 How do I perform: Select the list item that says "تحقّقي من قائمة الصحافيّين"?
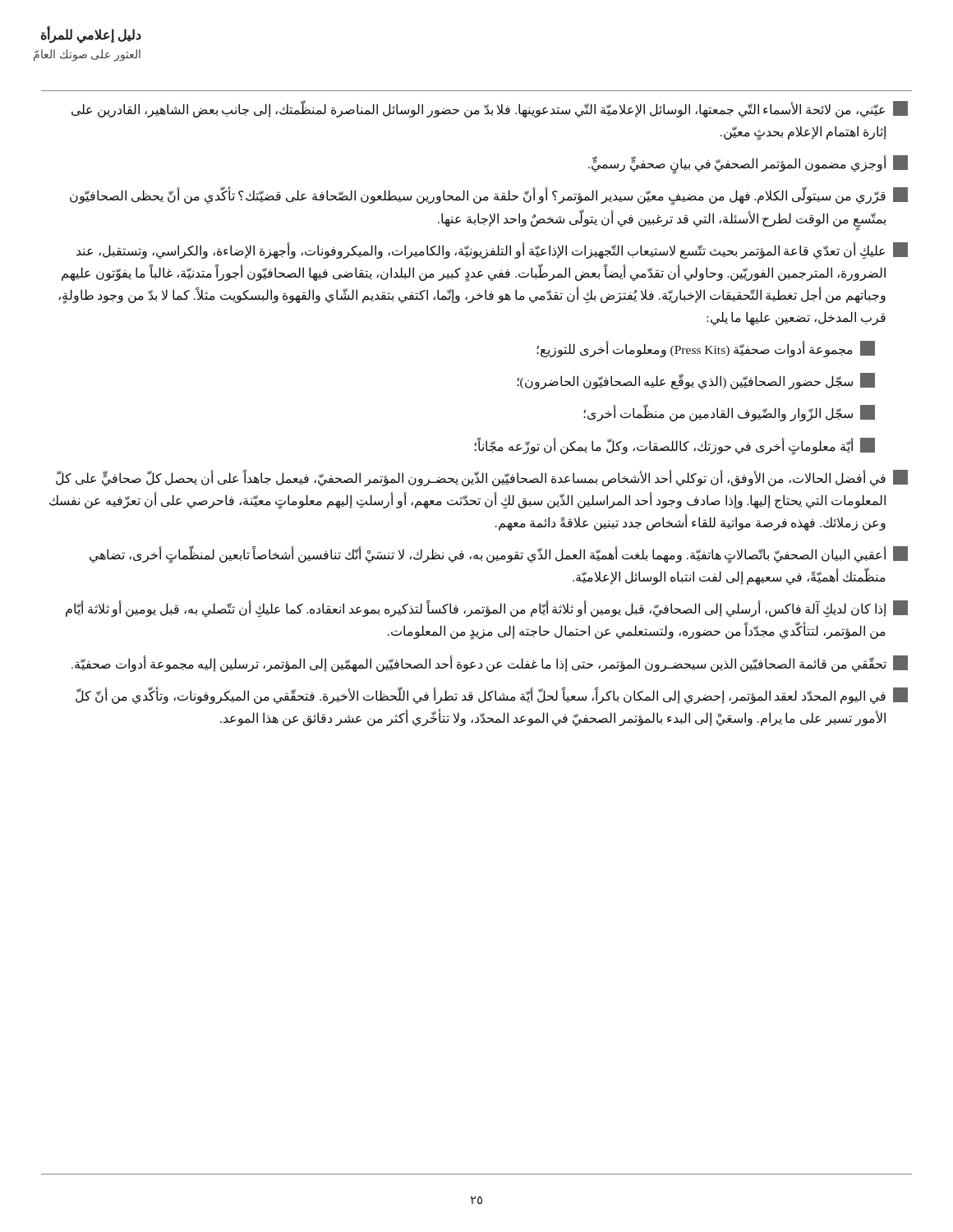tap(476, 664)
